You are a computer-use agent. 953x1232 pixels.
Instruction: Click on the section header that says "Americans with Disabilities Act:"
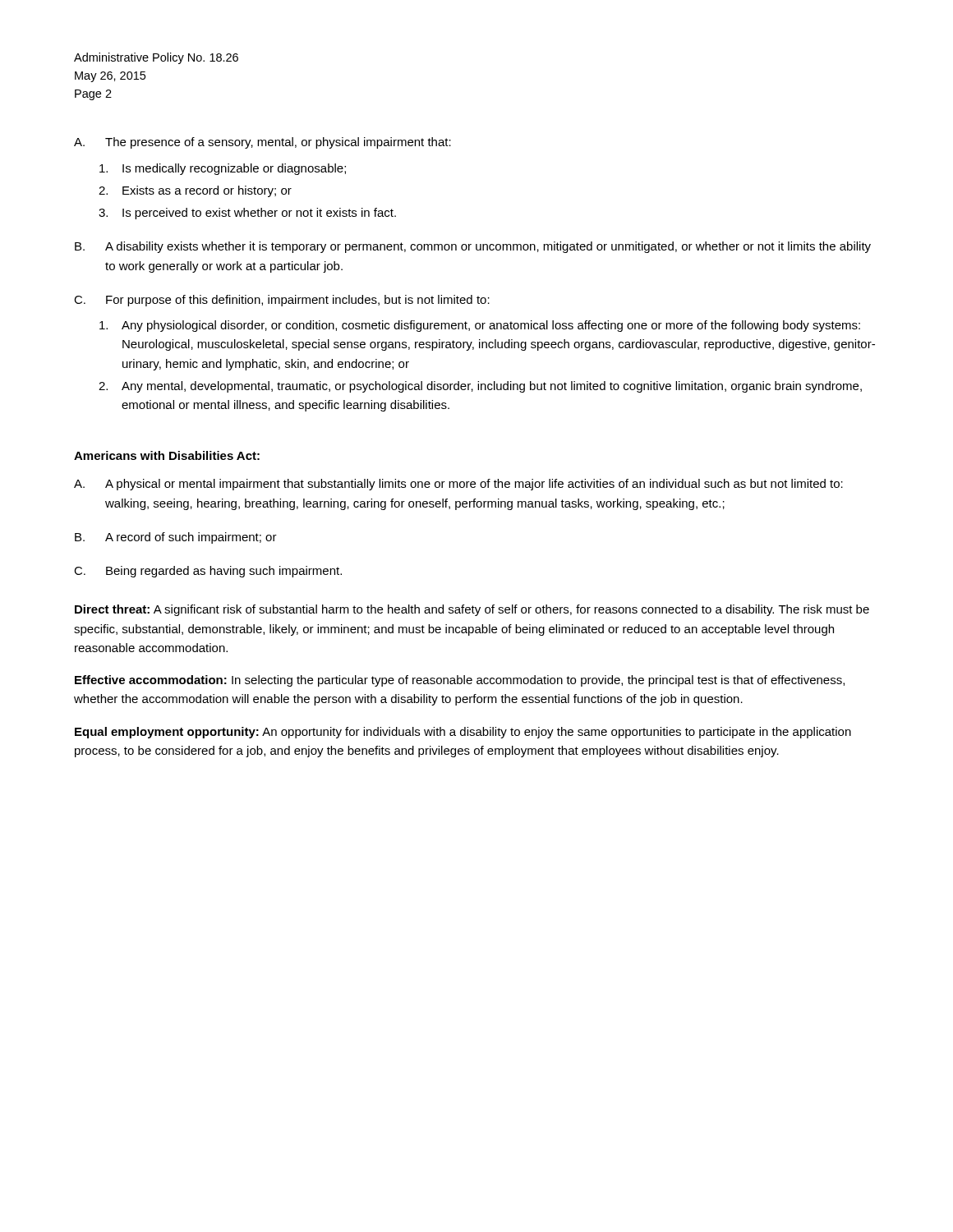[167, 456]
